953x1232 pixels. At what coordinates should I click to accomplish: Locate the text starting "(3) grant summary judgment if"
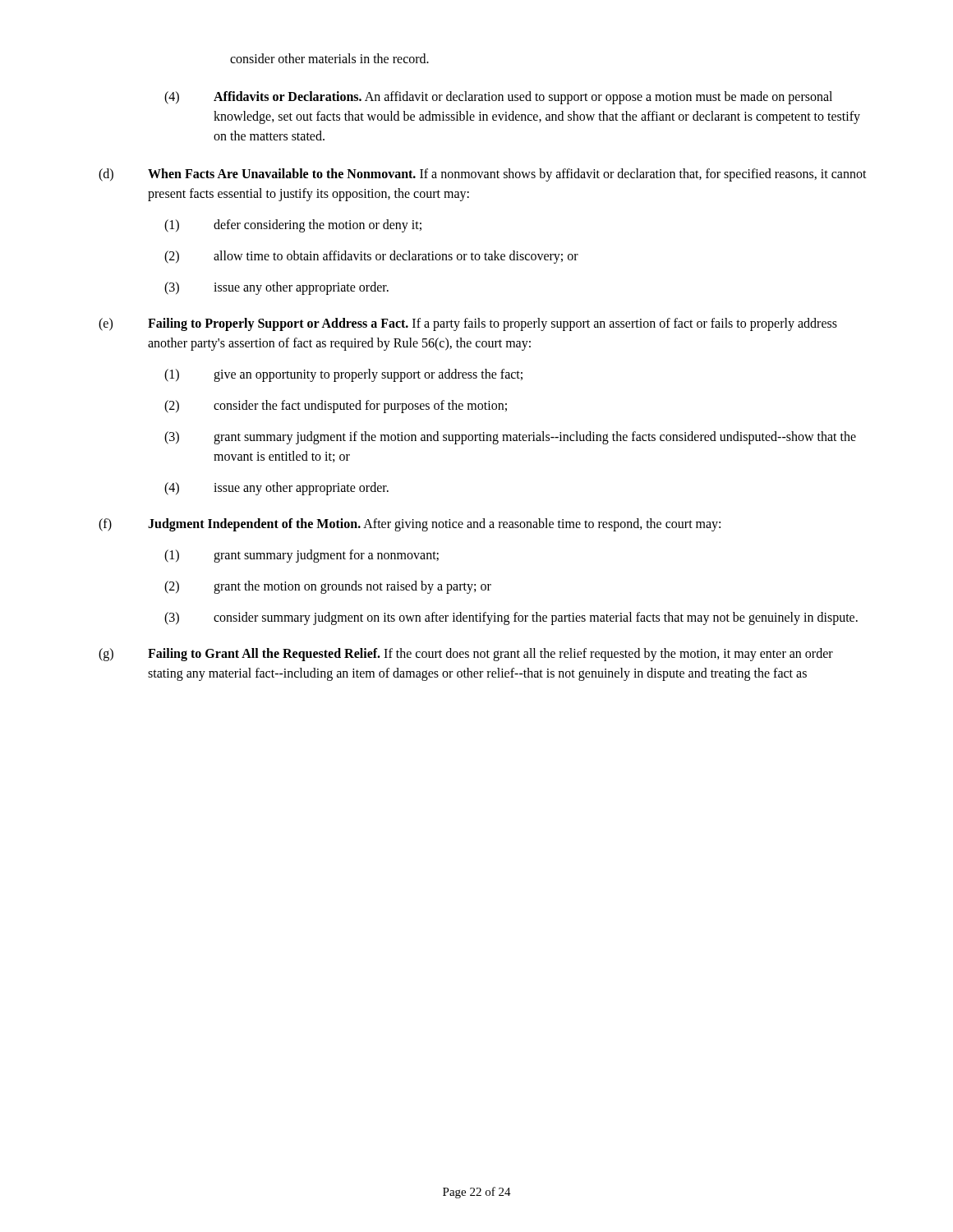coord(518,447)
